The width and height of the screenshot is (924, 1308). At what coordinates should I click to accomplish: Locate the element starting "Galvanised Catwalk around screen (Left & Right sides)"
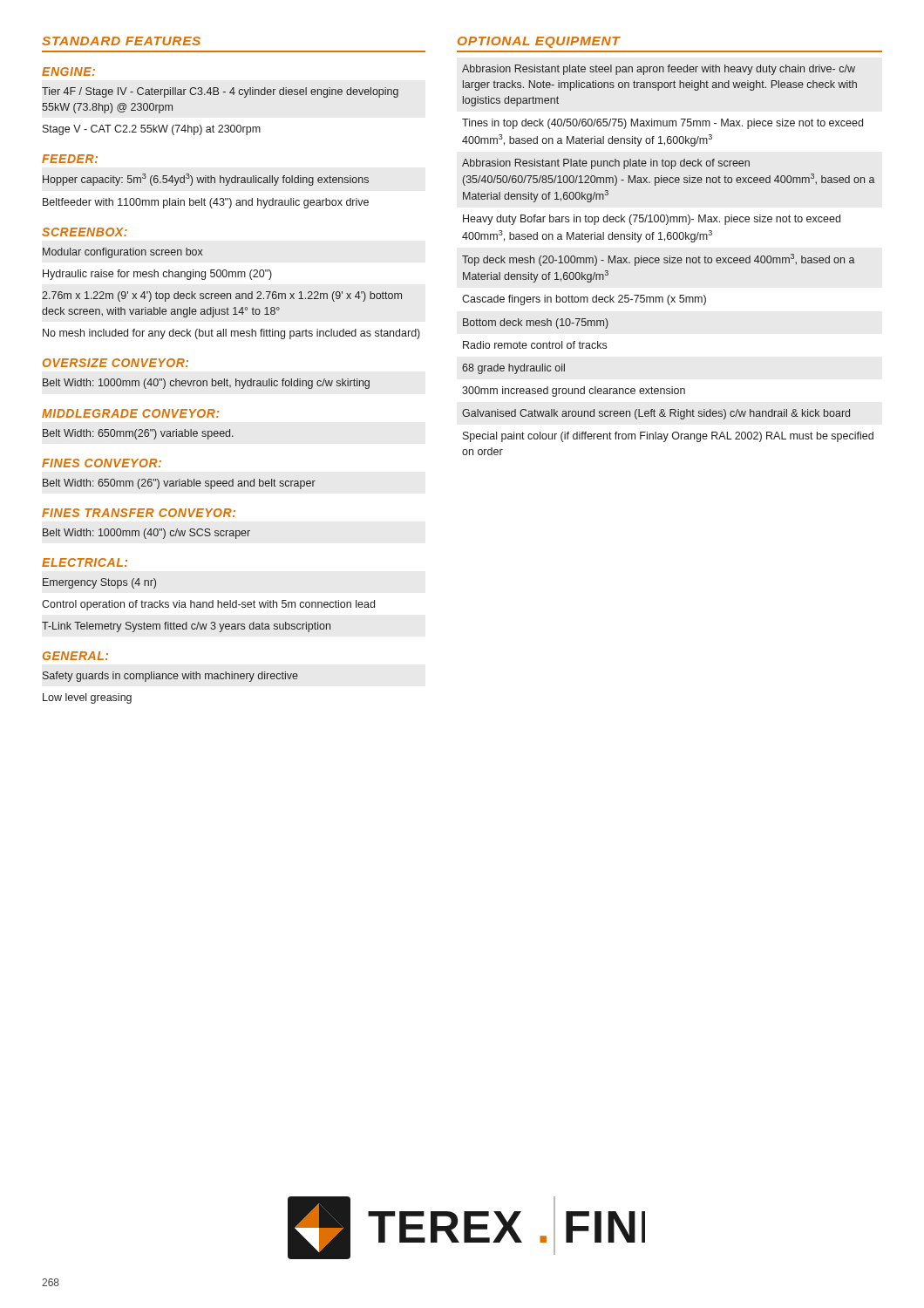(x=656, y=413)
